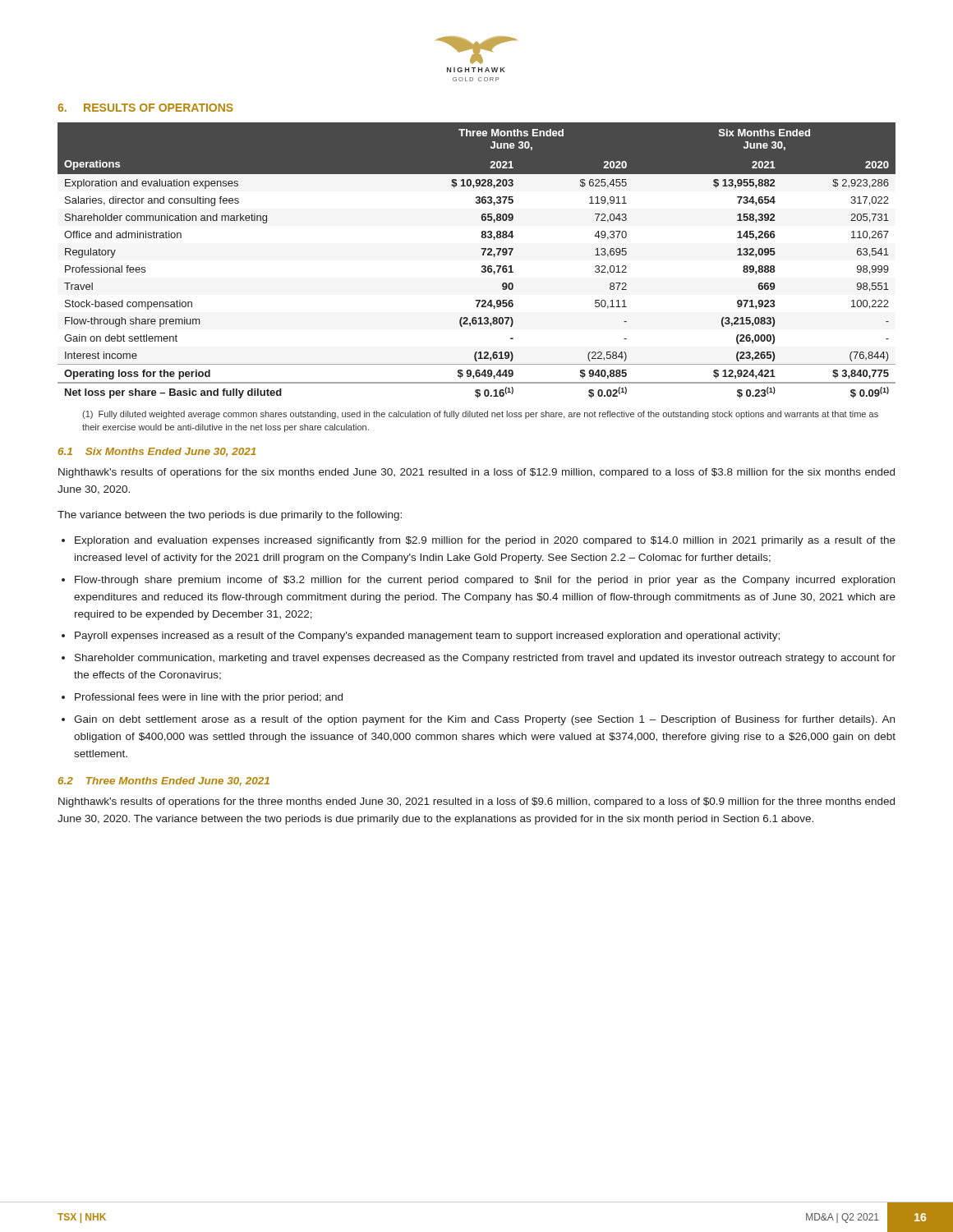Point to "6. RESULTS OF OPERATIONS"
Viewport: 953px width, 1232px height.
[x=145, y=108]
